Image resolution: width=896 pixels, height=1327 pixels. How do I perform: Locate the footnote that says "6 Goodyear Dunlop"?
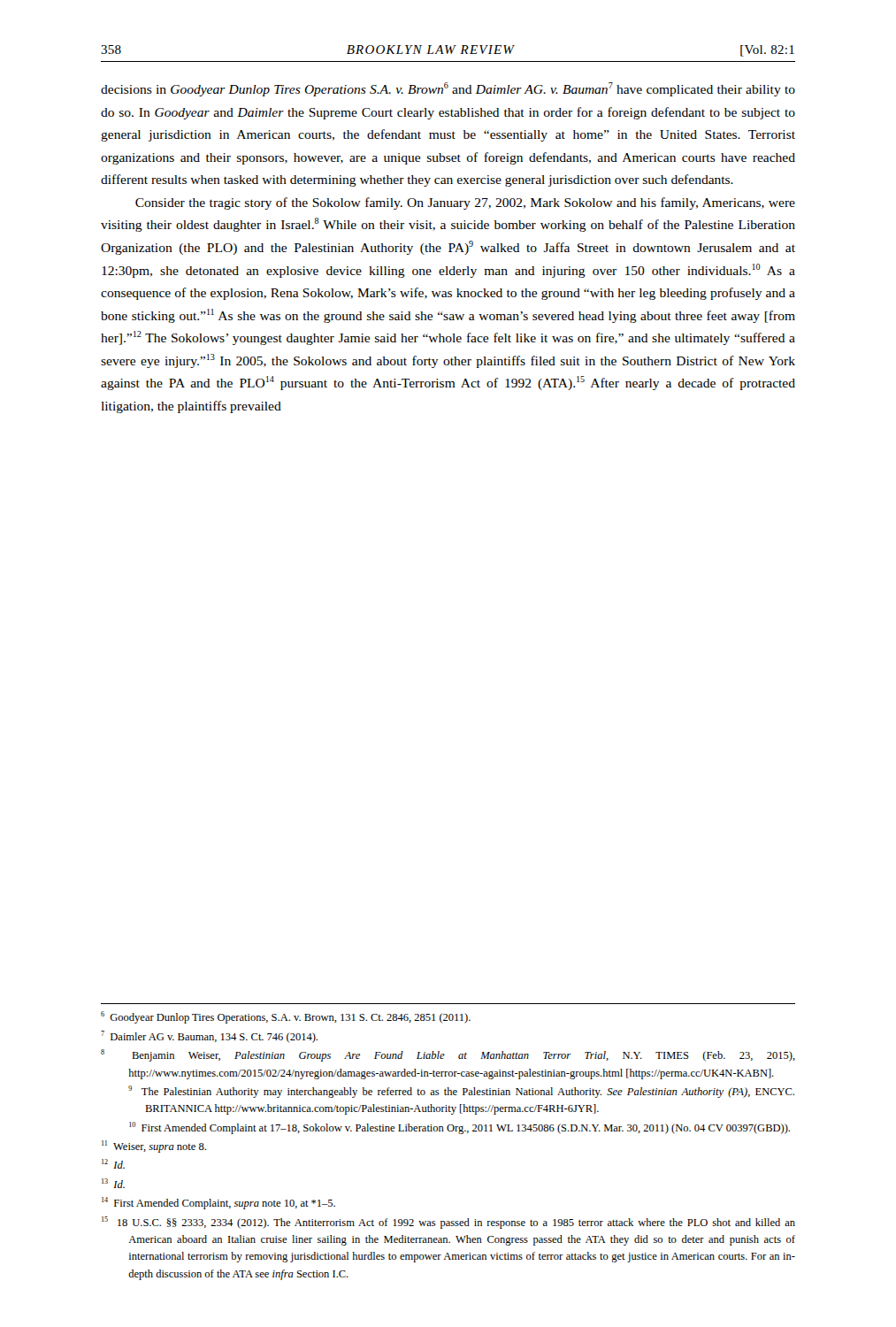click(286, 1017)
